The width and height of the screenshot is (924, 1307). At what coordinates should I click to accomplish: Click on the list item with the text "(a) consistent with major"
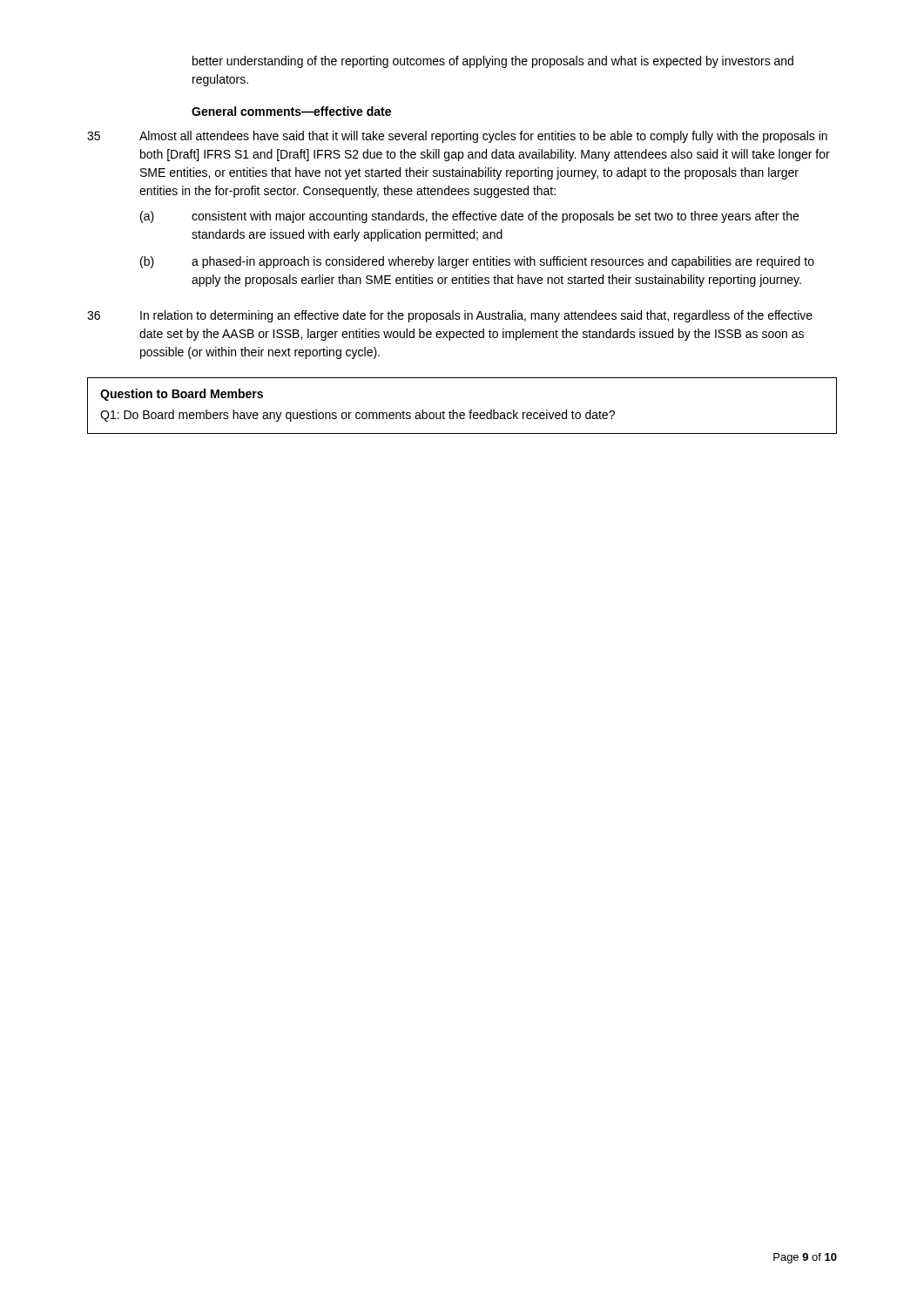click(x=488, y=226)
